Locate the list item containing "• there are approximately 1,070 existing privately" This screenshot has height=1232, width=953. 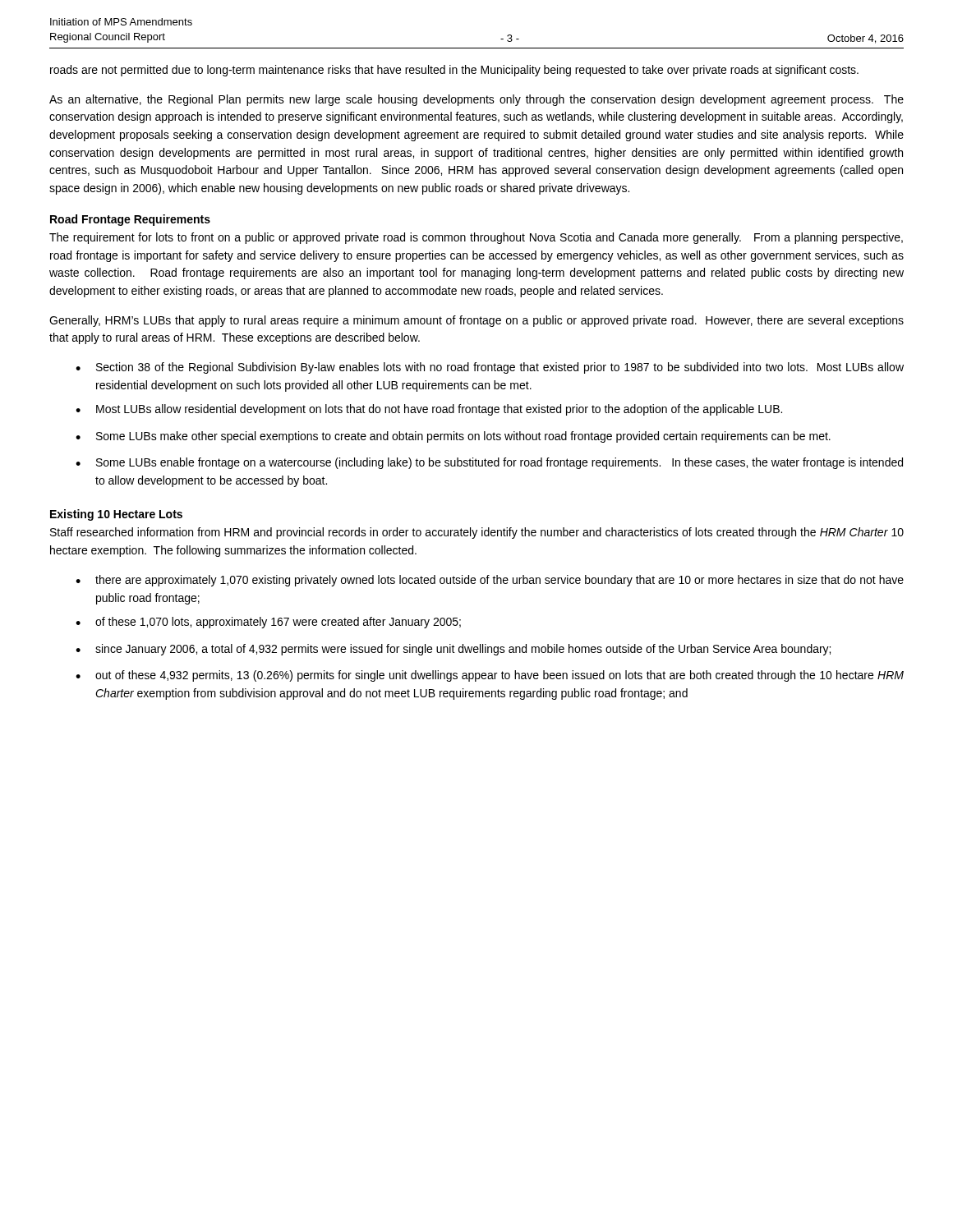click(x=490, y=589)
